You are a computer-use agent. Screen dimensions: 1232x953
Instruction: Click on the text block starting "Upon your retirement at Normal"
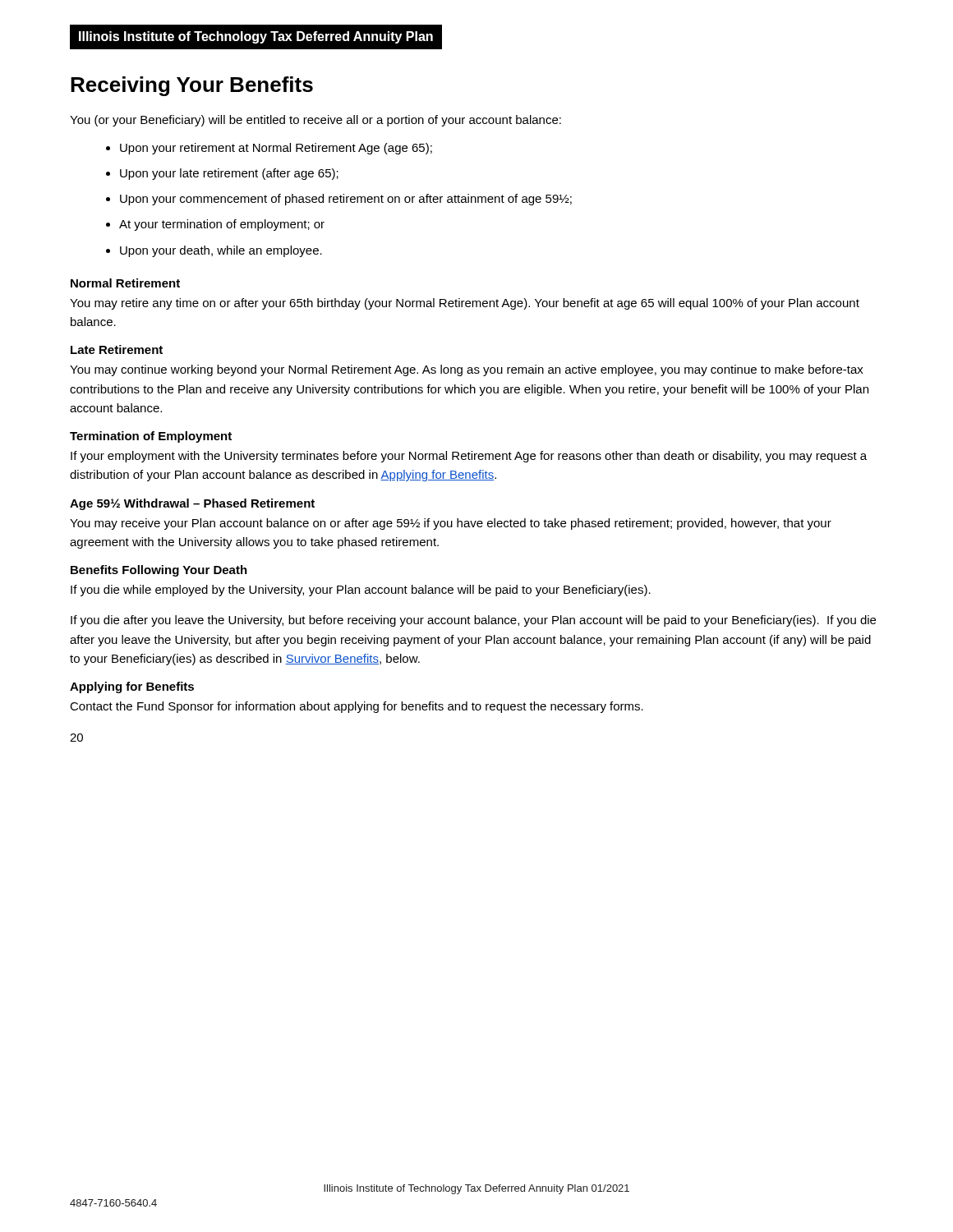pyautogui.click(x=269, y=149)
